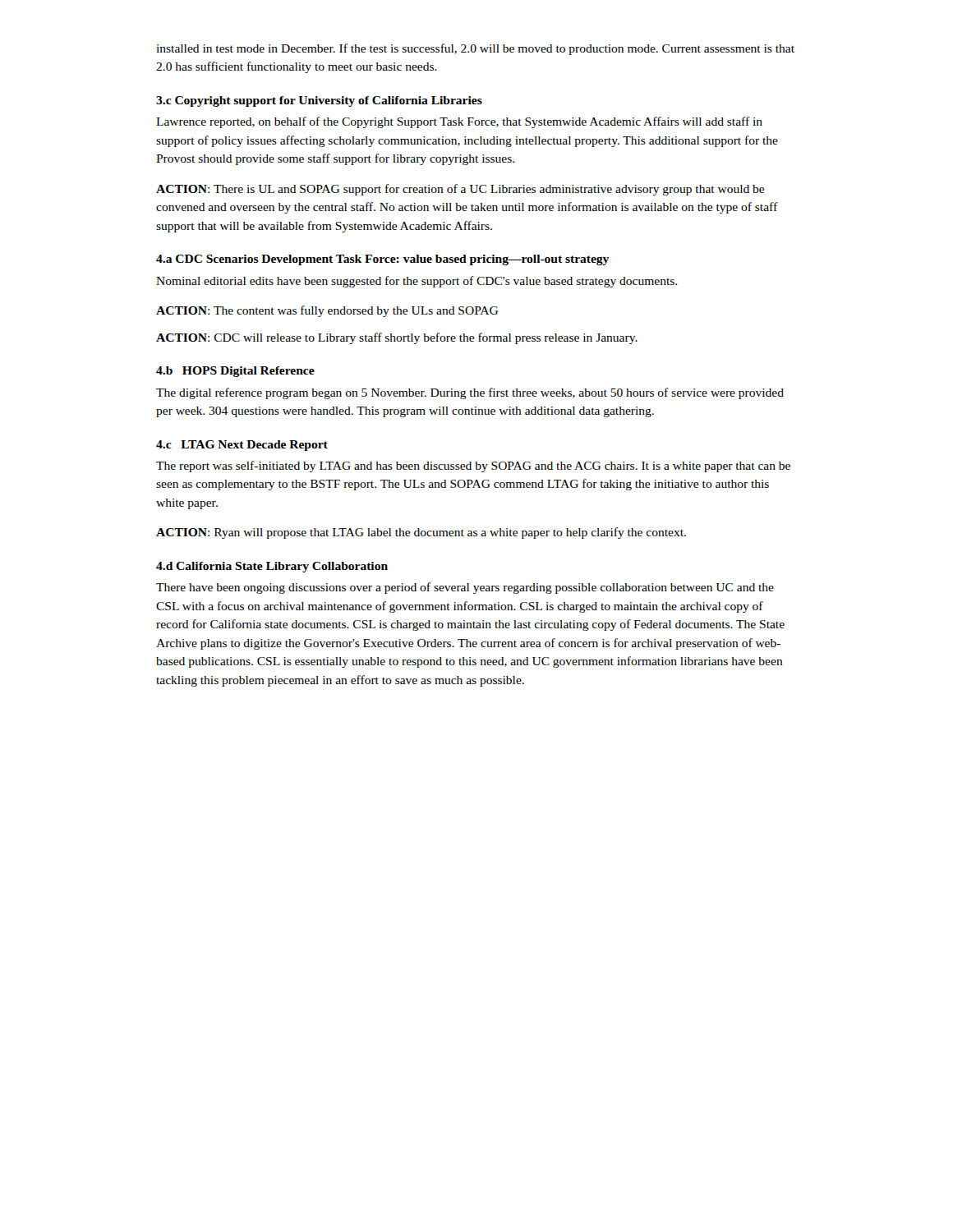This screenshot has height=1232, width=953.
Task: Select the text block containing "The digital reference program began on 5"
Action: tap(470, 401)
